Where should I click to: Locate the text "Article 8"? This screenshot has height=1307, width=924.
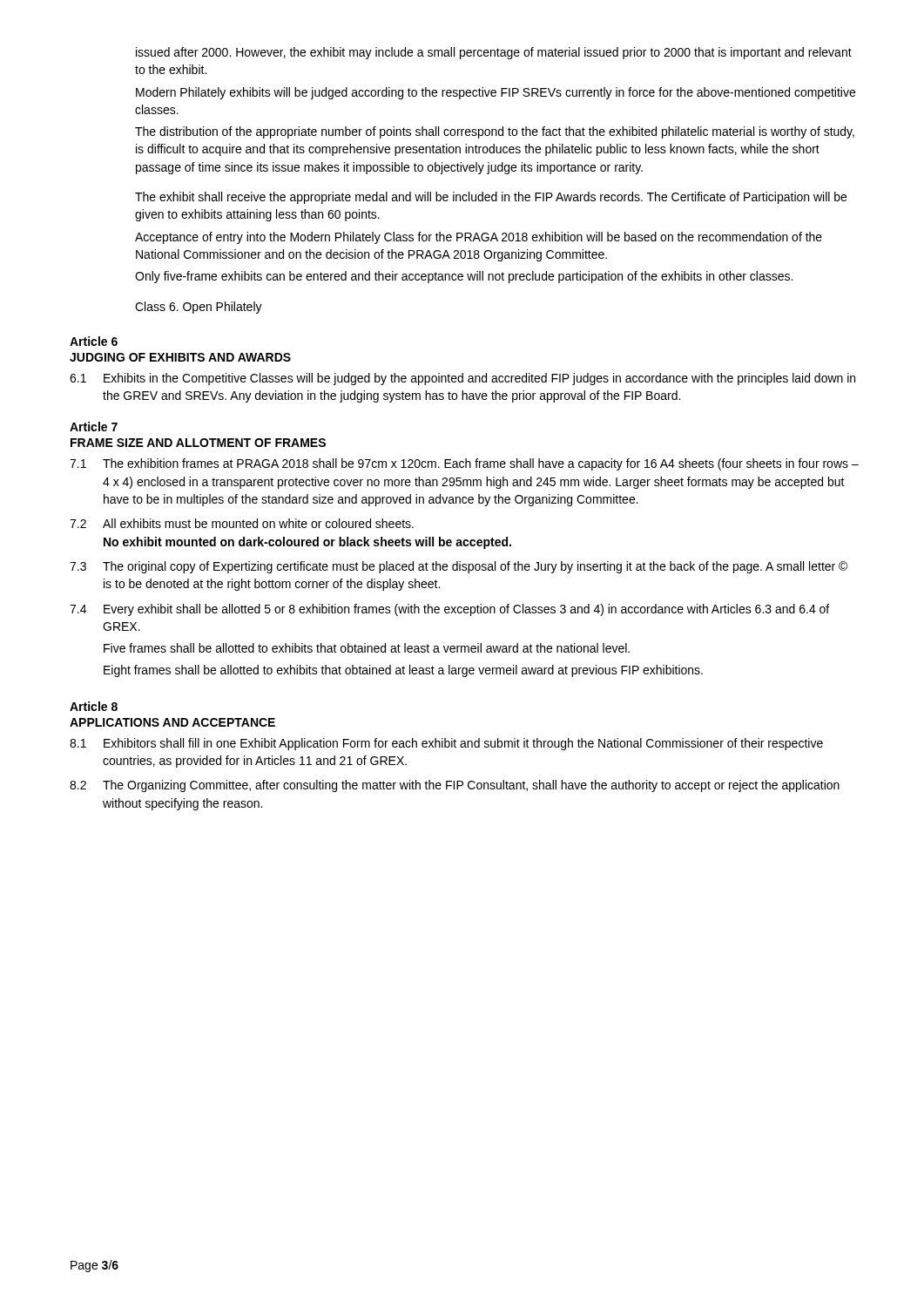tap(94, 706)
